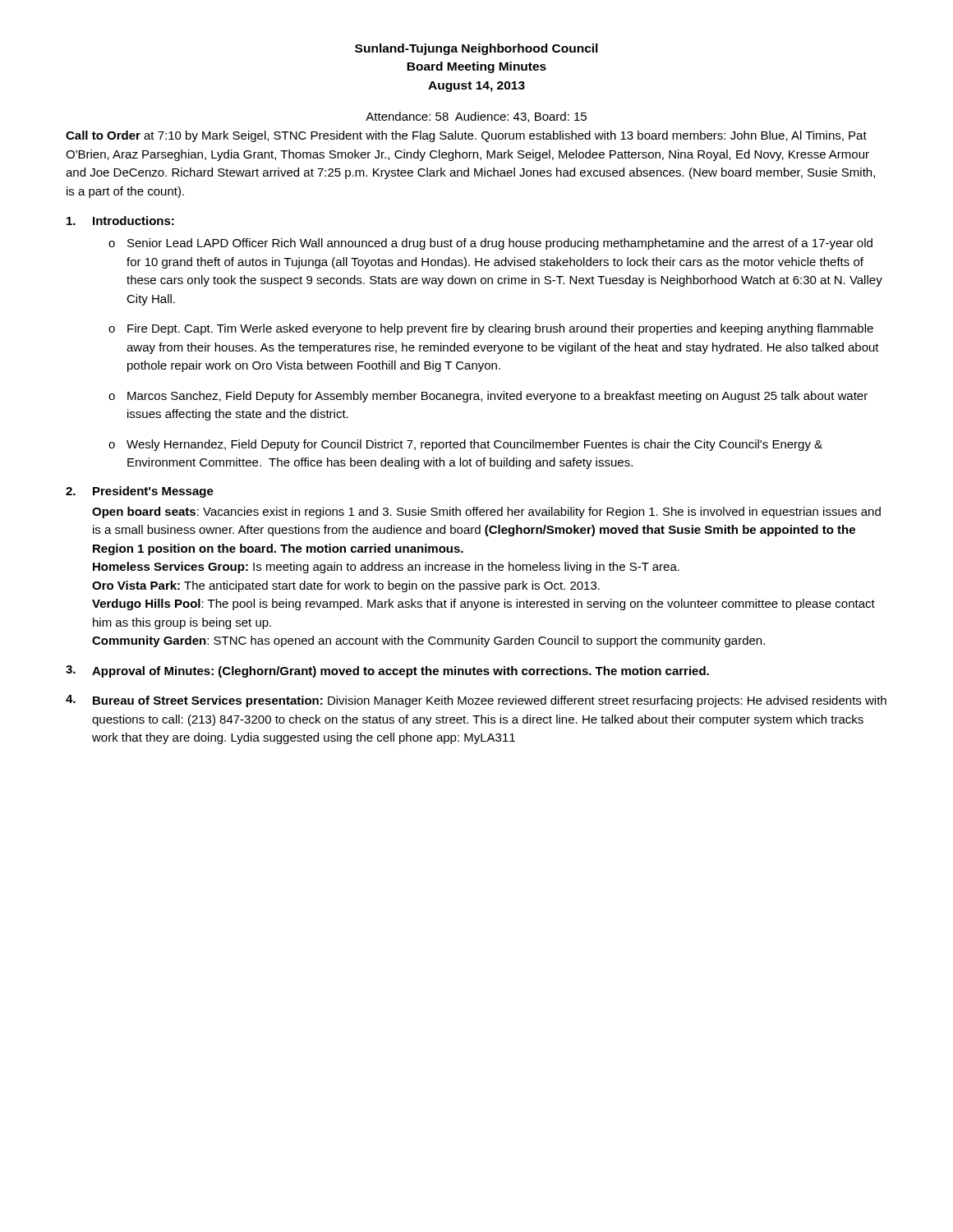
Task: Select the list item with the text "o Senior Lead LAPD Officer Rich Wall announced"
Action: point(498,271)
